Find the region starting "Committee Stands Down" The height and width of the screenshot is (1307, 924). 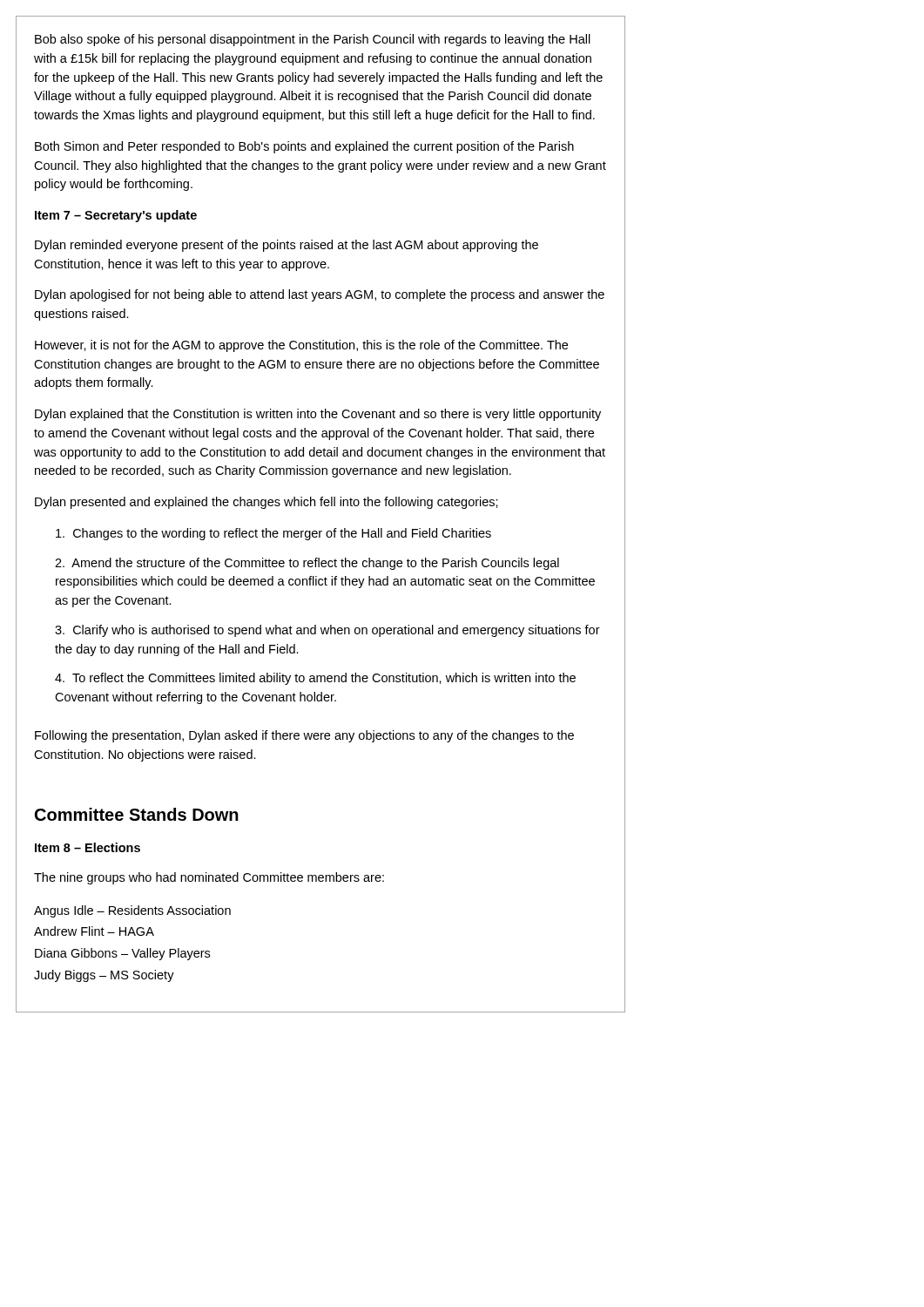[x=137, y=815]
